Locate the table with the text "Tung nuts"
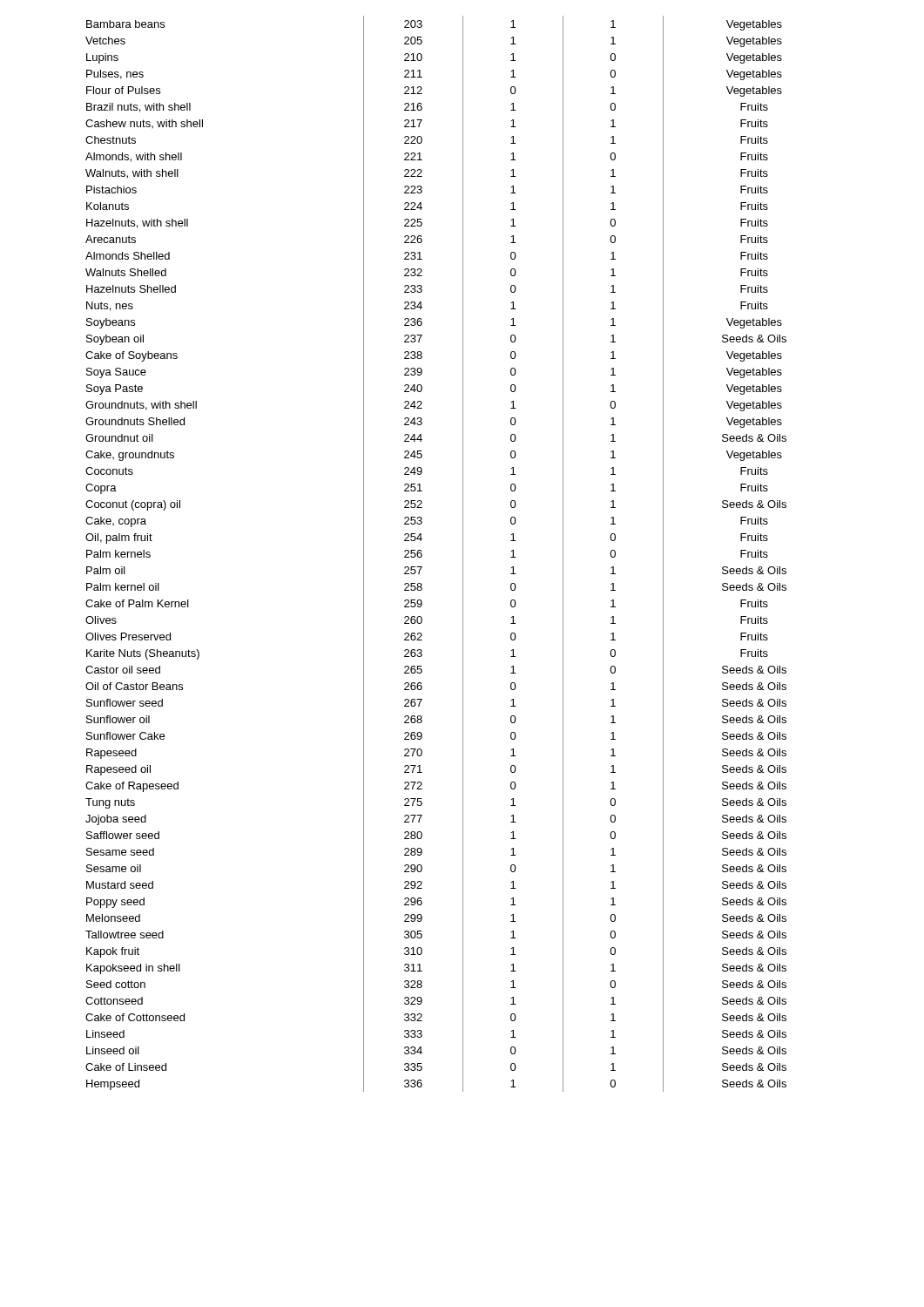924x1307 pixels. pos(462,554)
